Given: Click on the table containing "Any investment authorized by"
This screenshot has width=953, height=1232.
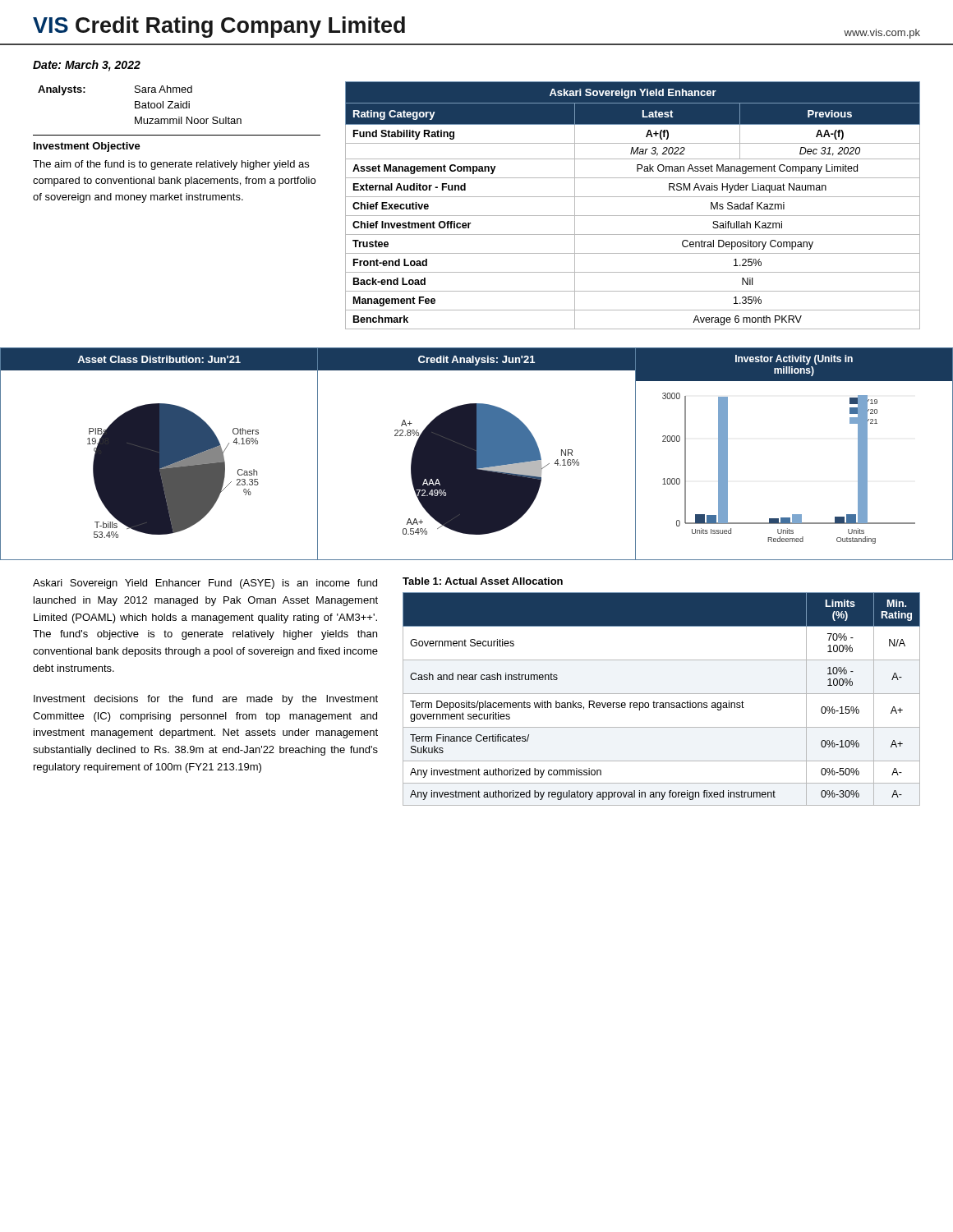Looking at the screenshot, I should 661,699.
